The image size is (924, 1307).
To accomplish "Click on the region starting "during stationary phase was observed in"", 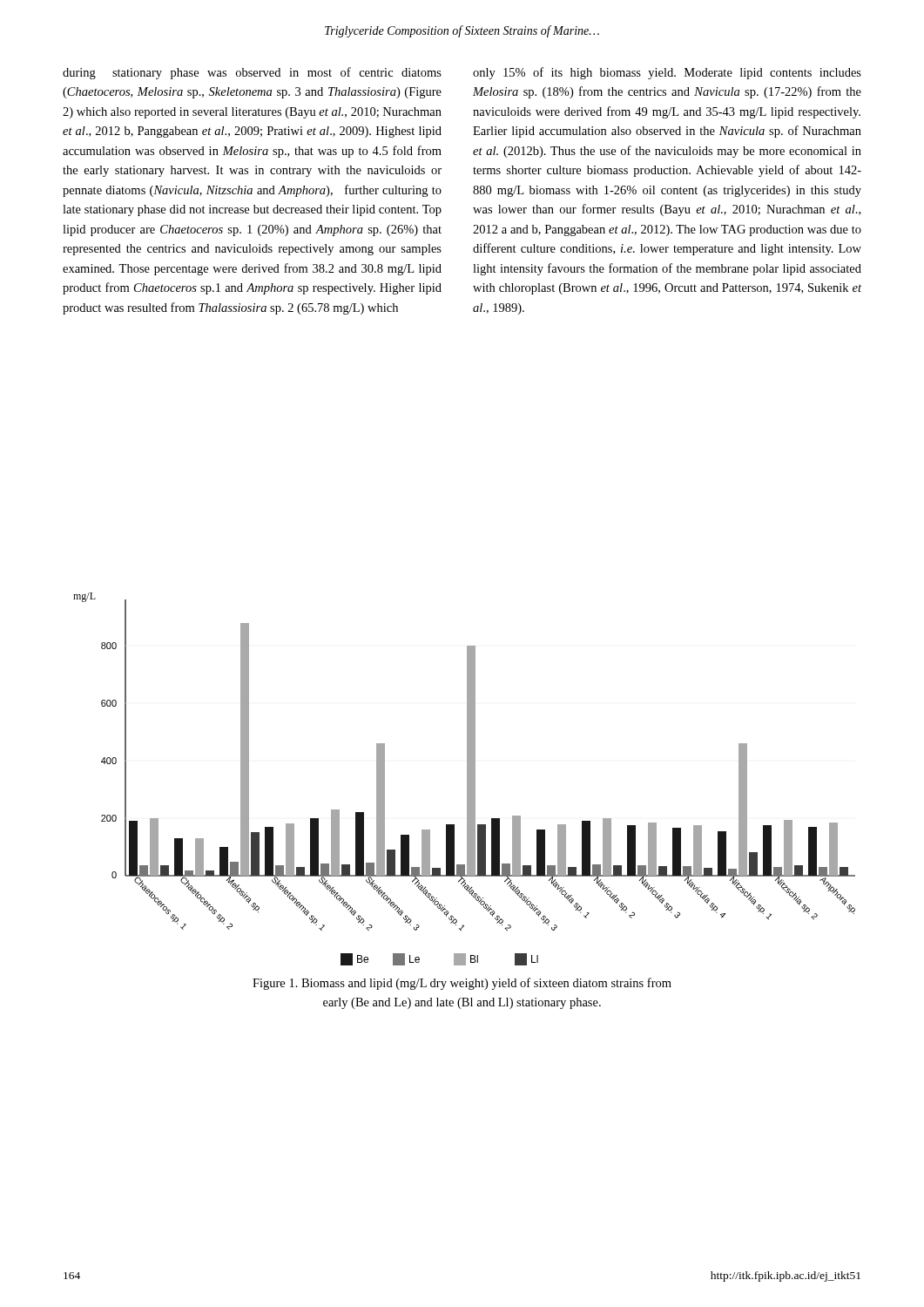I will click(252, 190).
